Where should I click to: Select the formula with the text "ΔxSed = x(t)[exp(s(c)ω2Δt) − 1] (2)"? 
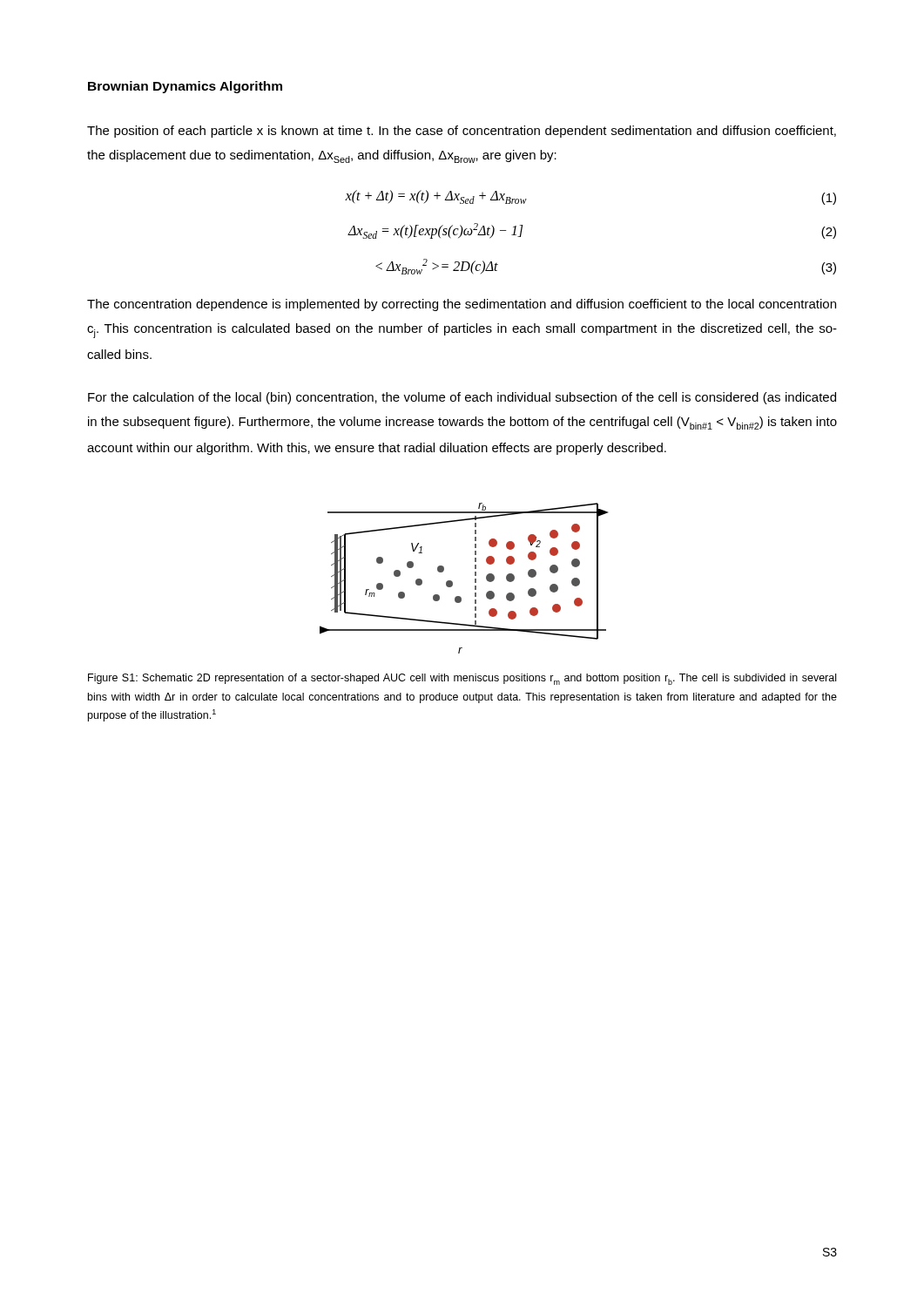[x=426, y=230]
